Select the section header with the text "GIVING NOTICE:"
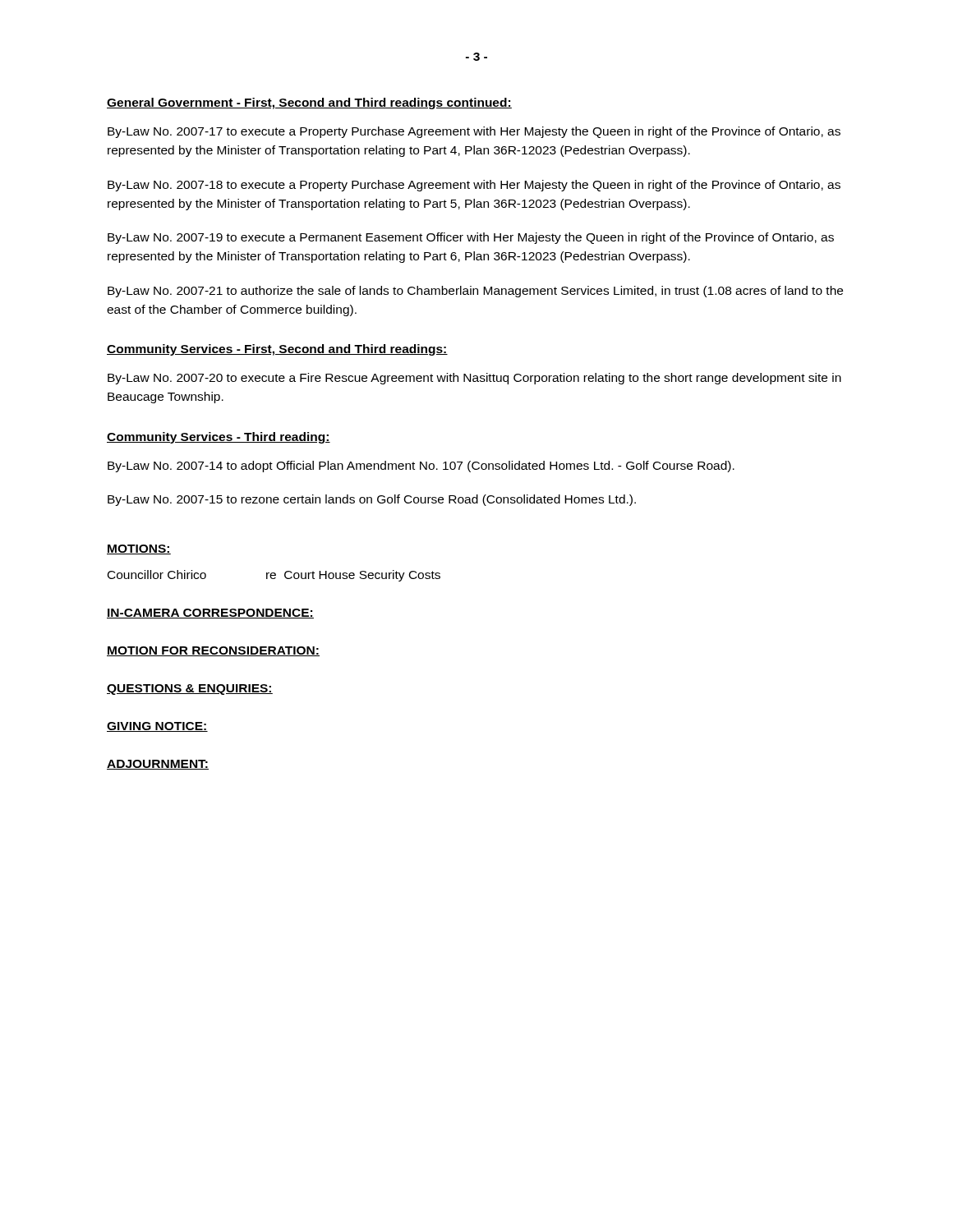The height and width of the screenshot is (1232, 953). tap(157, 726)
